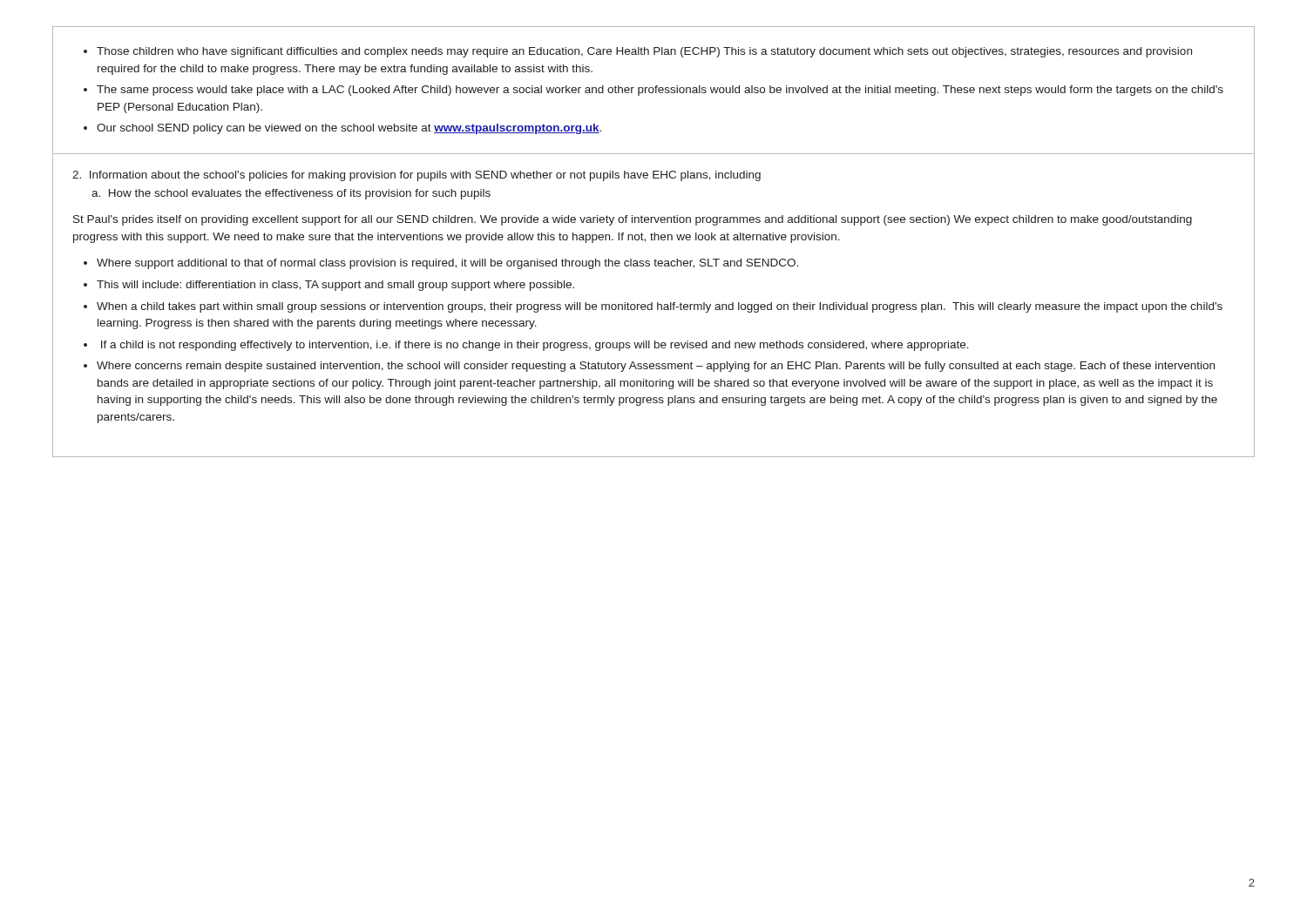Point to the text block starting "St Paul's prides itself on providing excellent support"
1307x924 pixels.
point(654,228)
